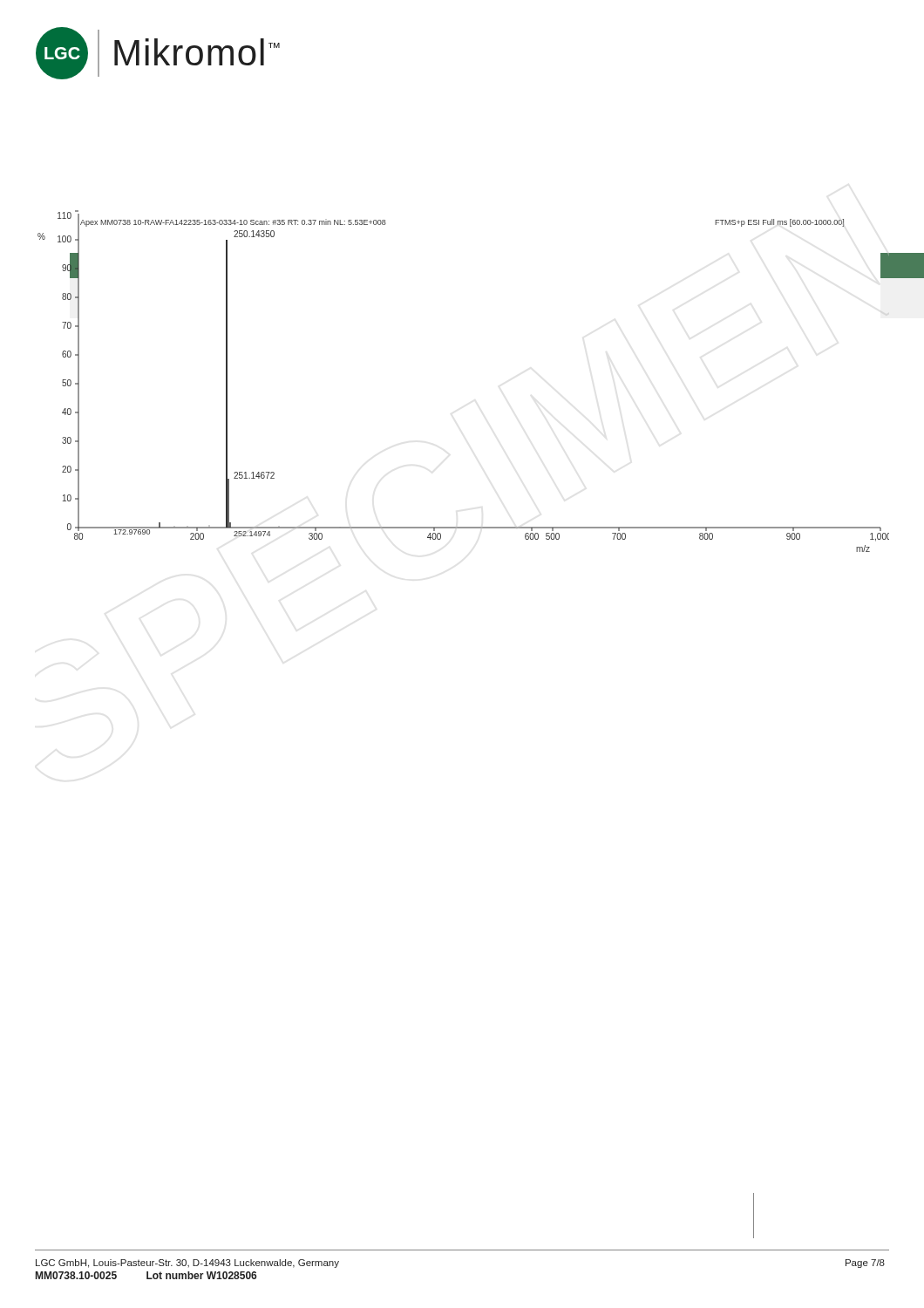
Task: Click on the logo
Action: (158, 53)
